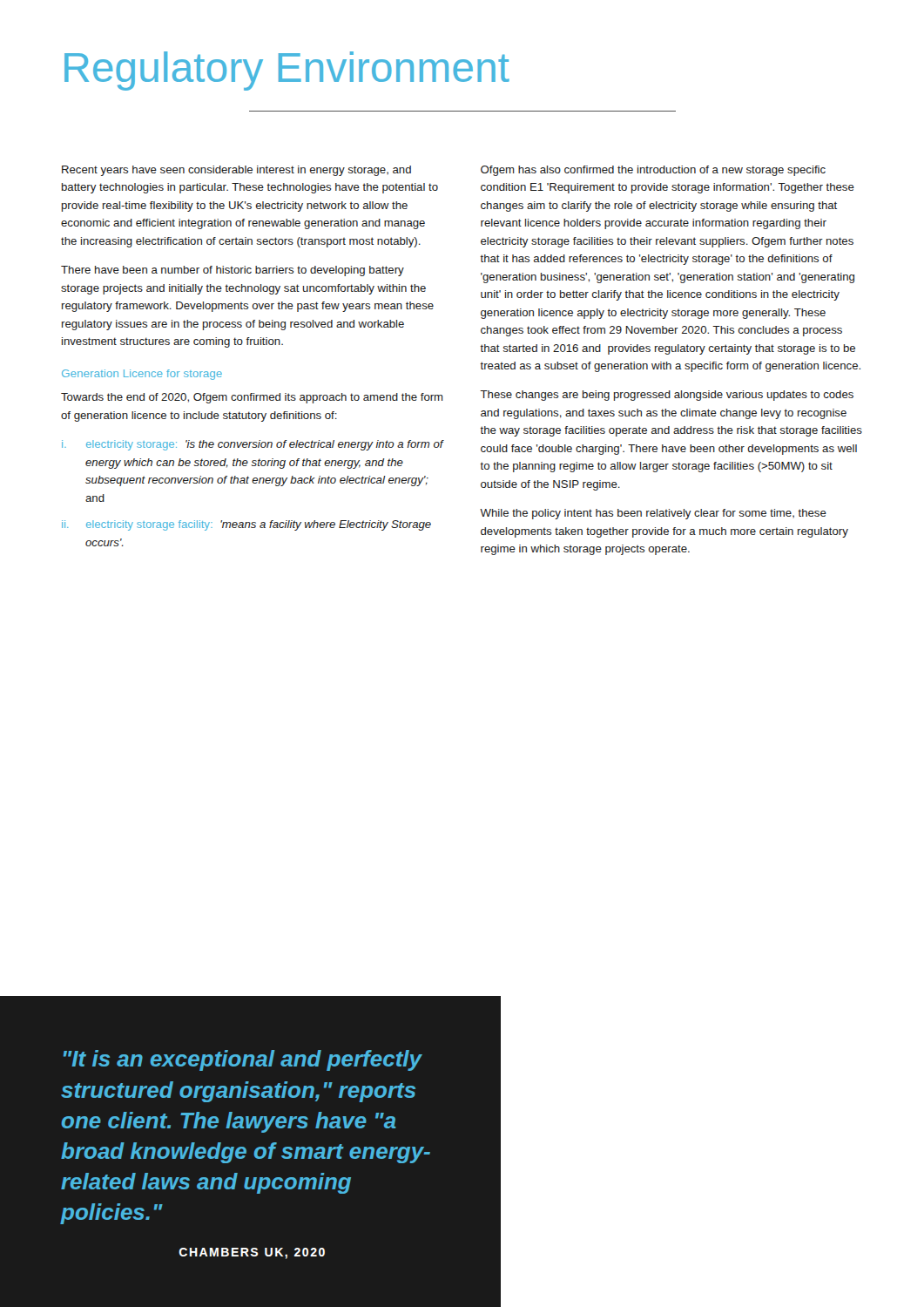Select the list item that says "ii. electricity storage facility:"

pyautogui.click(x=252, y=534)
